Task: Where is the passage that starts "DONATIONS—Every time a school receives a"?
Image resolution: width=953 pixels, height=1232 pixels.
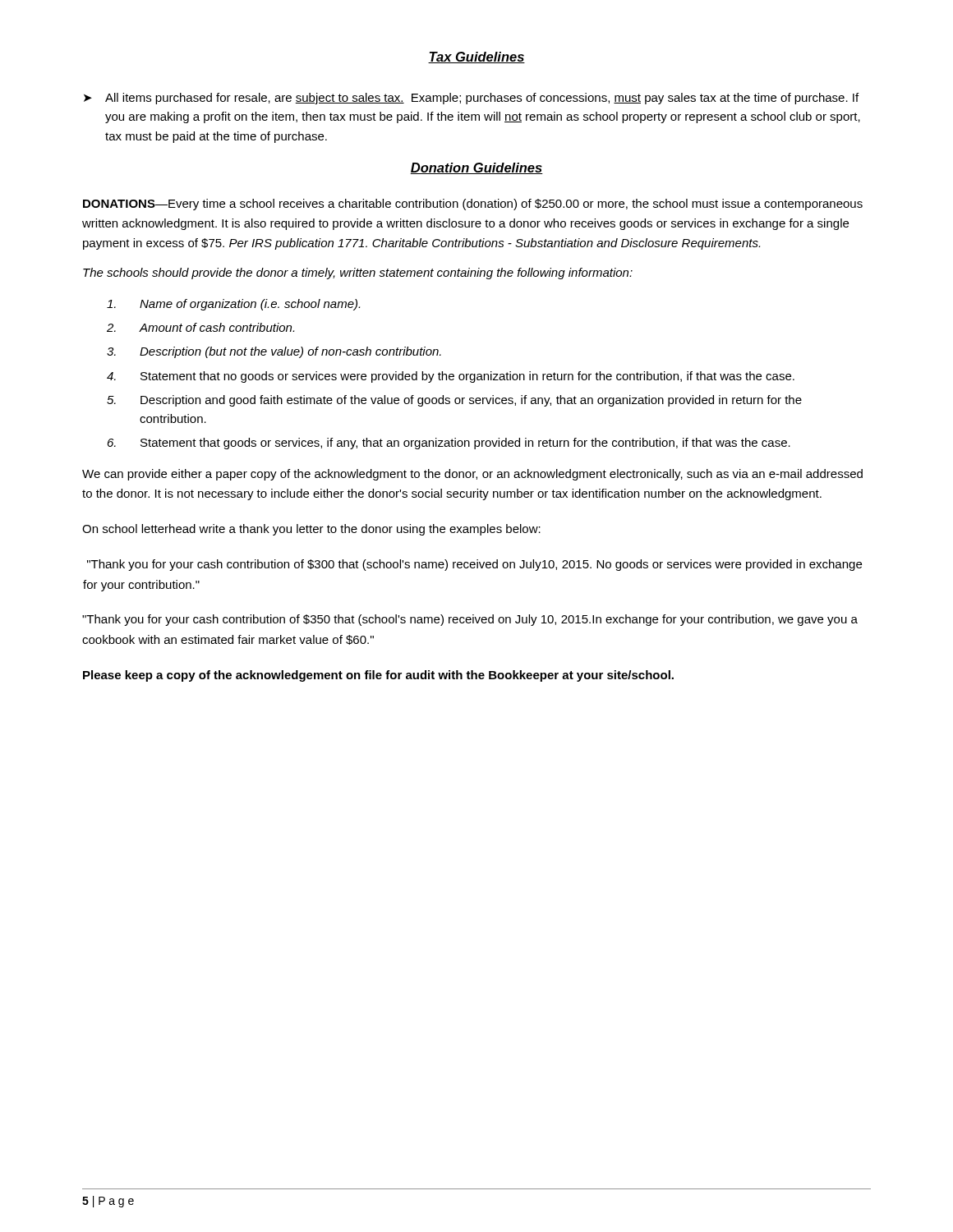Action: pyautogui.click(x=472, y=223)
